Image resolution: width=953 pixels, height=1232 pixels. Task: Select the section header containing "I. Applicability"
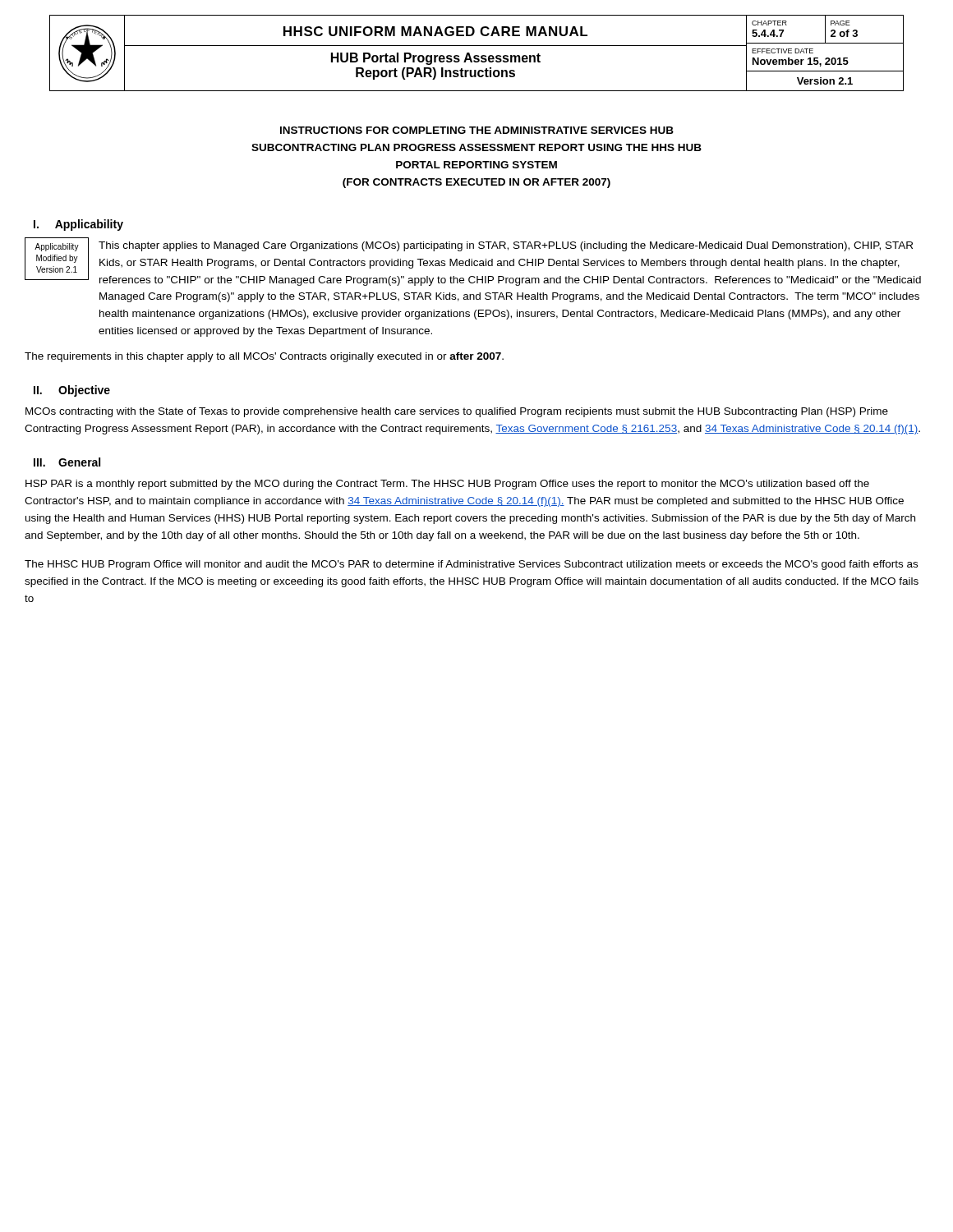click(x=78, y=224)
